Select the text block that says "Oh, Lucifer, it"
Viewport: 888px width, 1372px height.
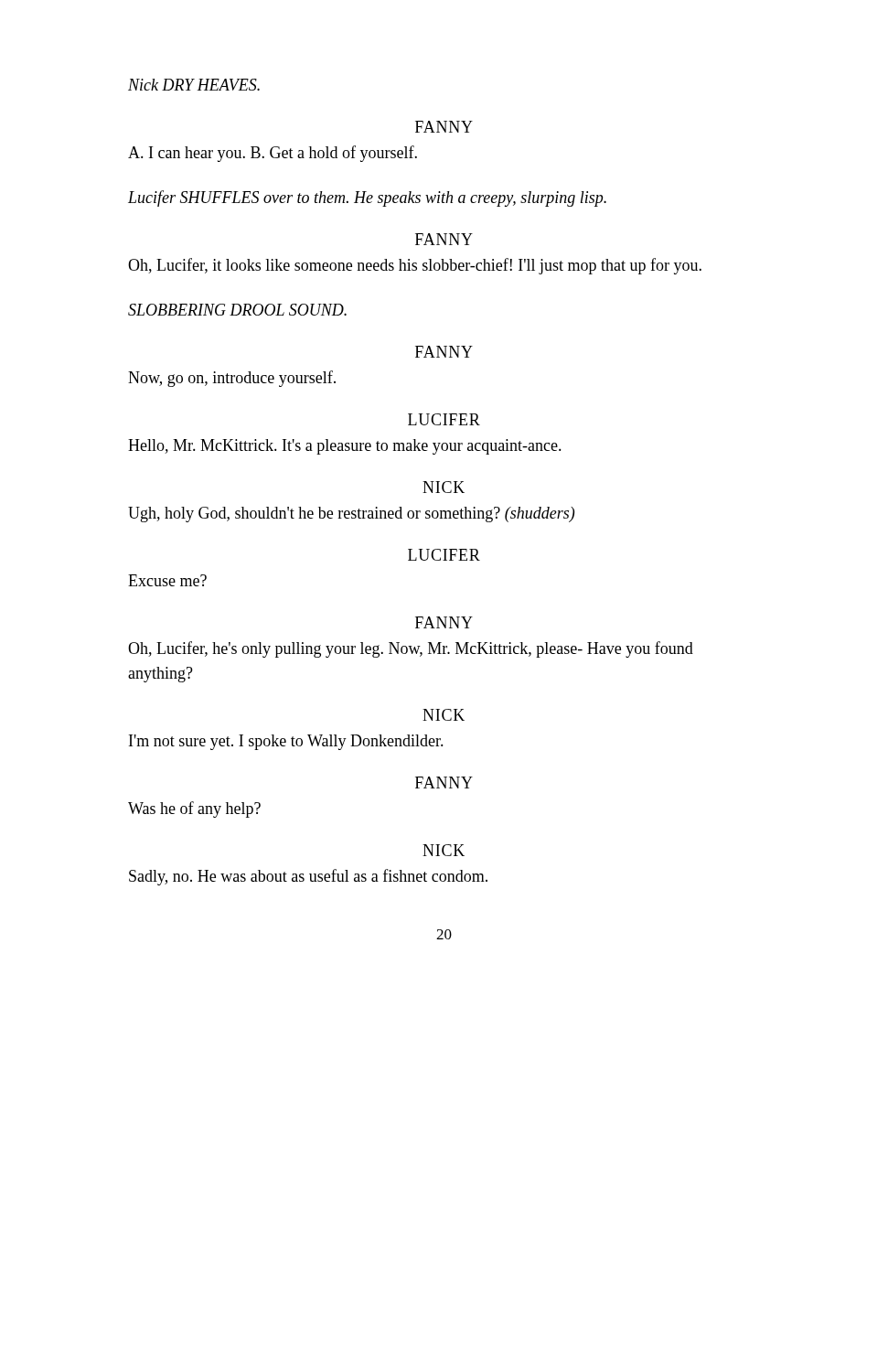[415, 265]
